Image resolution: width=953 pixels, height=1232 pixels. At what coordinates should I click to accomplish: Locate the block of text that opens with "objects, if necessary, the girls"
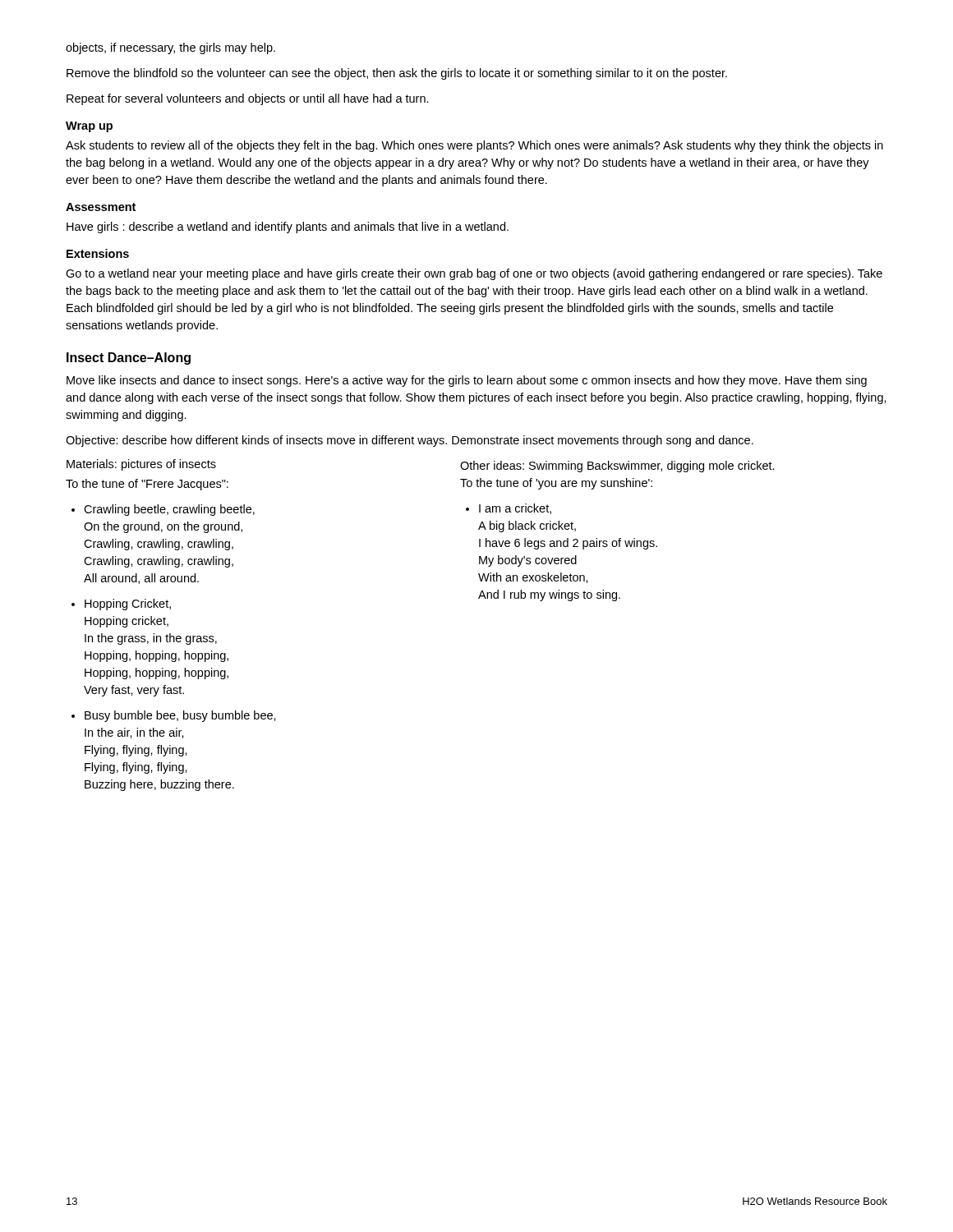click(171, 48)
